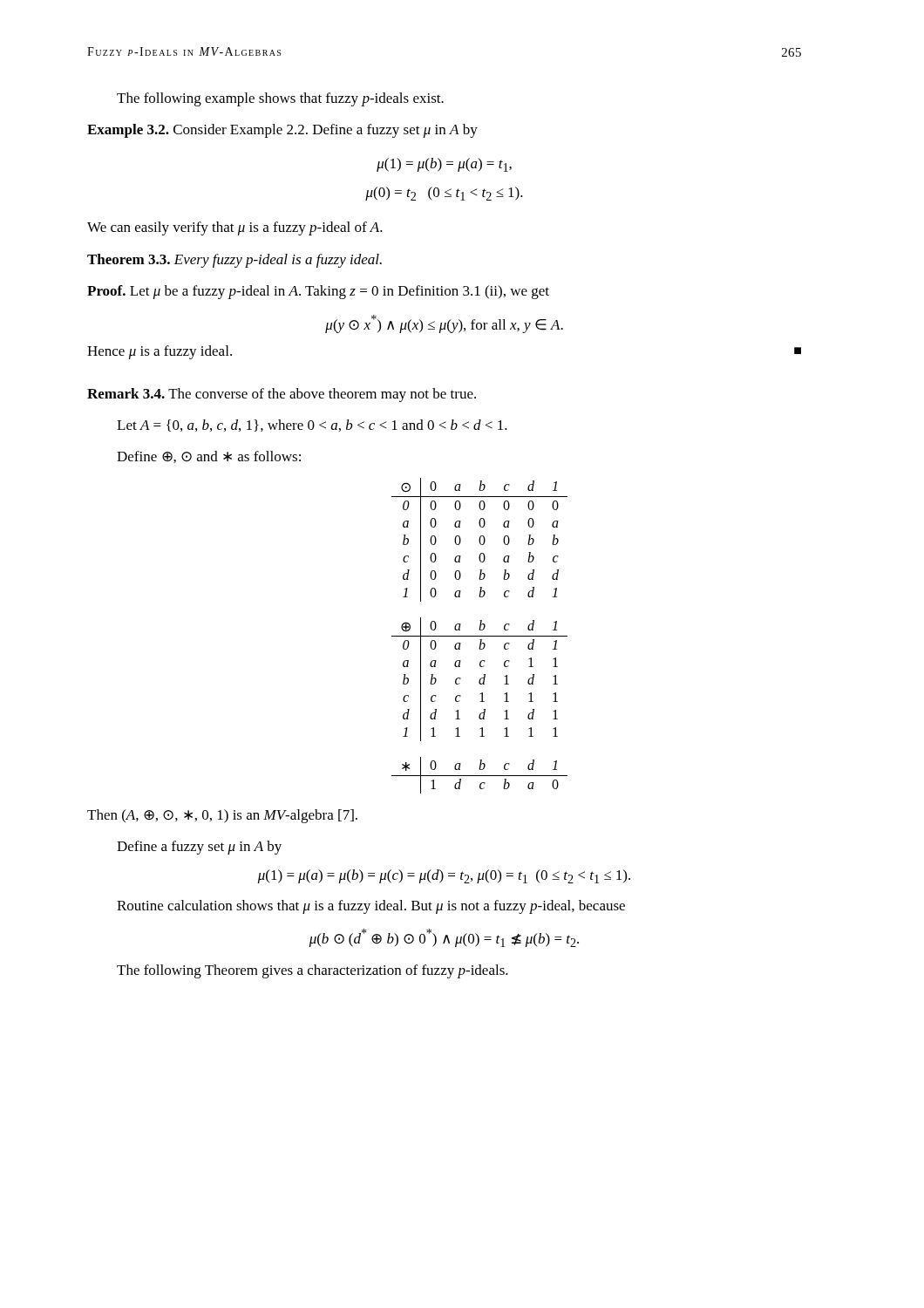924x1308 pixels.
Task: Select the table that reads "∗ 0 a b"
Action: [479, 775]
